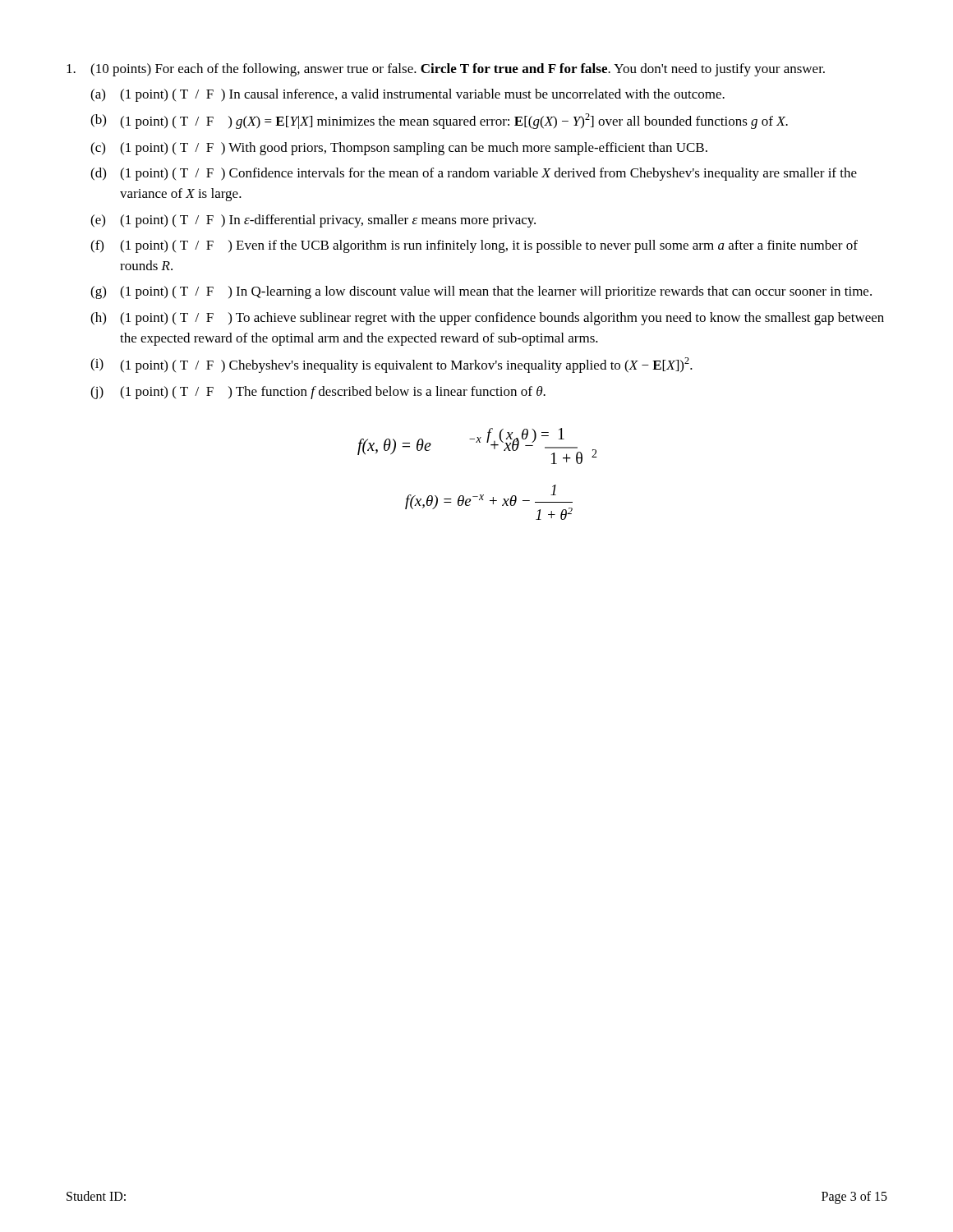The image size is (953, 1232).
Task: Select the passage starting "(e) (1 point) ( T / F"
Action: [x=489, y=220]
